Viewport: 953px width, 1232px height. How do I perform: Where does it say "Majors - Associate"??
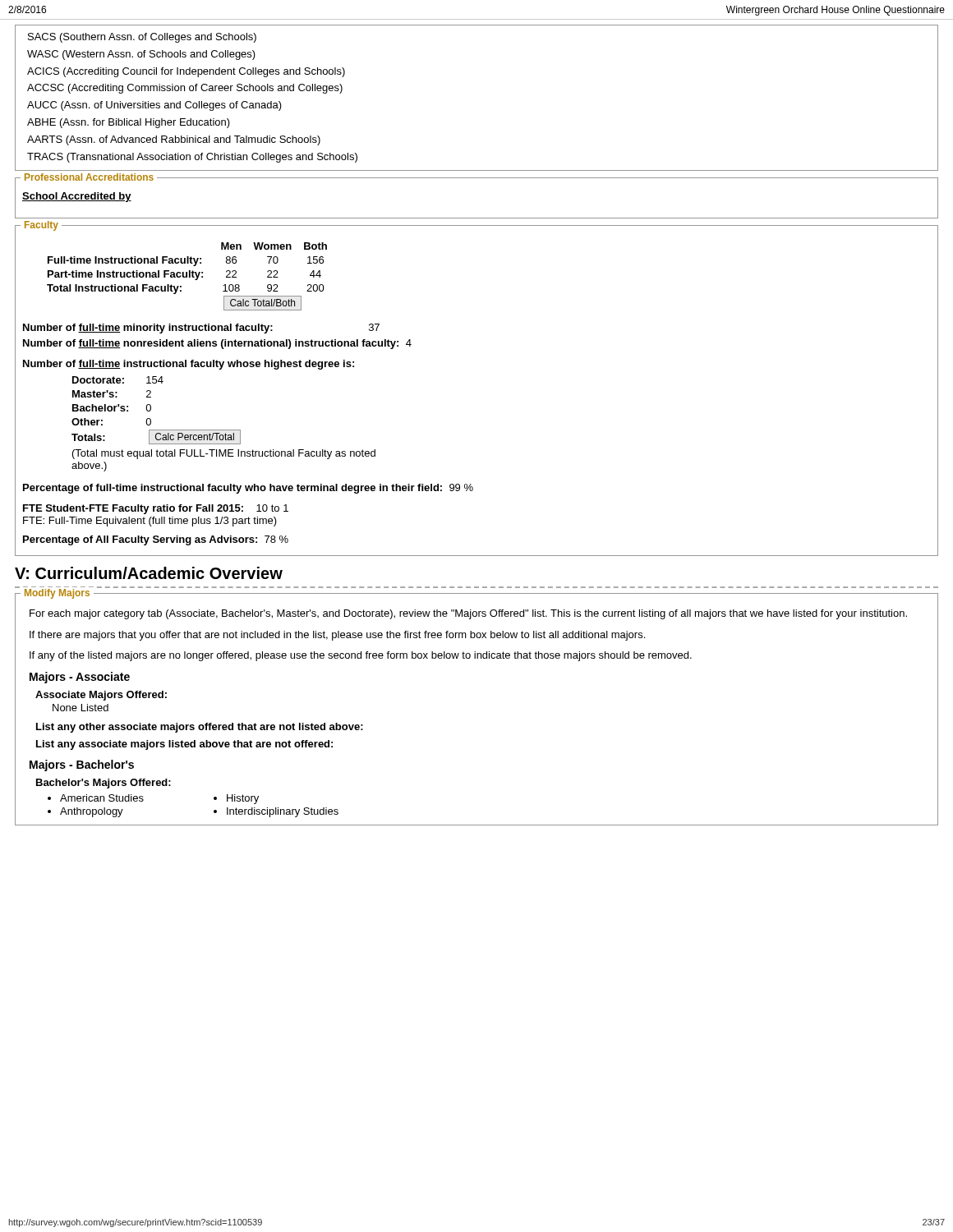click(x=79, y=677)
